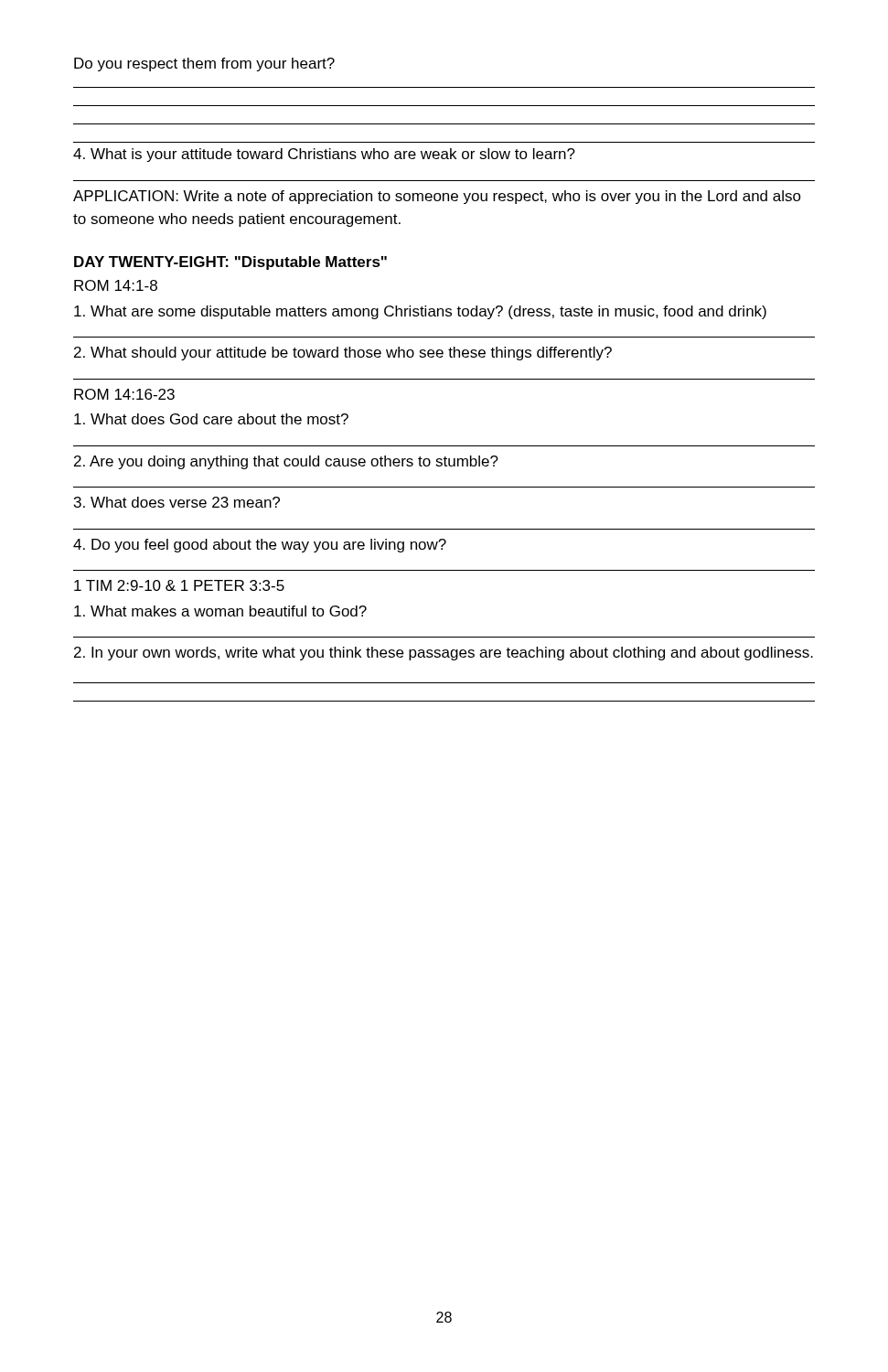Select the text block with the text "In your own words, write"
888x1372 pixels.
(x=444, y=653)
